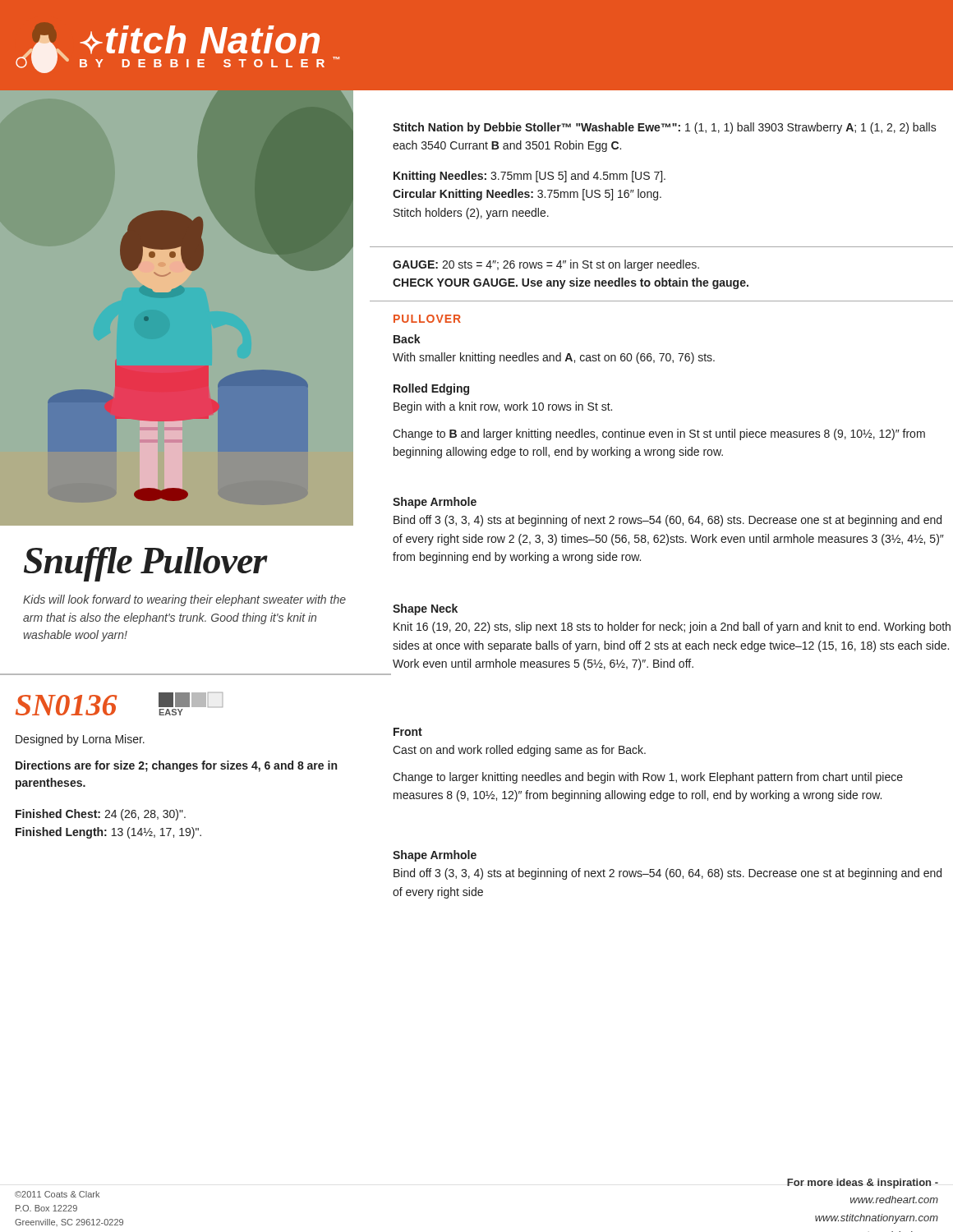Viewport: 953px width, 1232px height.
Task: Locate the text "Designed by Lorna Miser."
Action: click(x=80, y=739)
